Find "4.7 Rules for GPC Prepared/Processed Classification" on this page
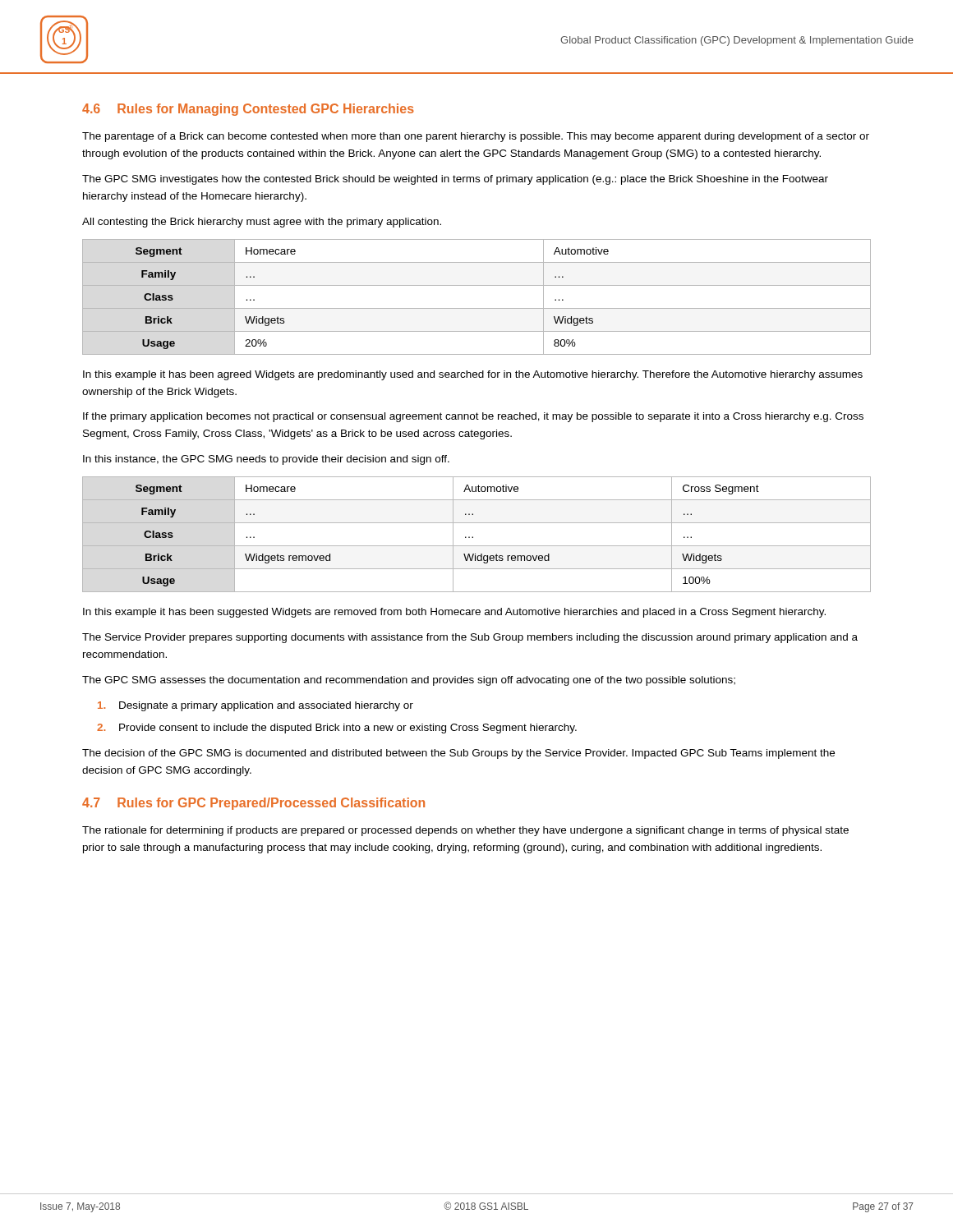 pyautogui.click(x=254, y=803)
